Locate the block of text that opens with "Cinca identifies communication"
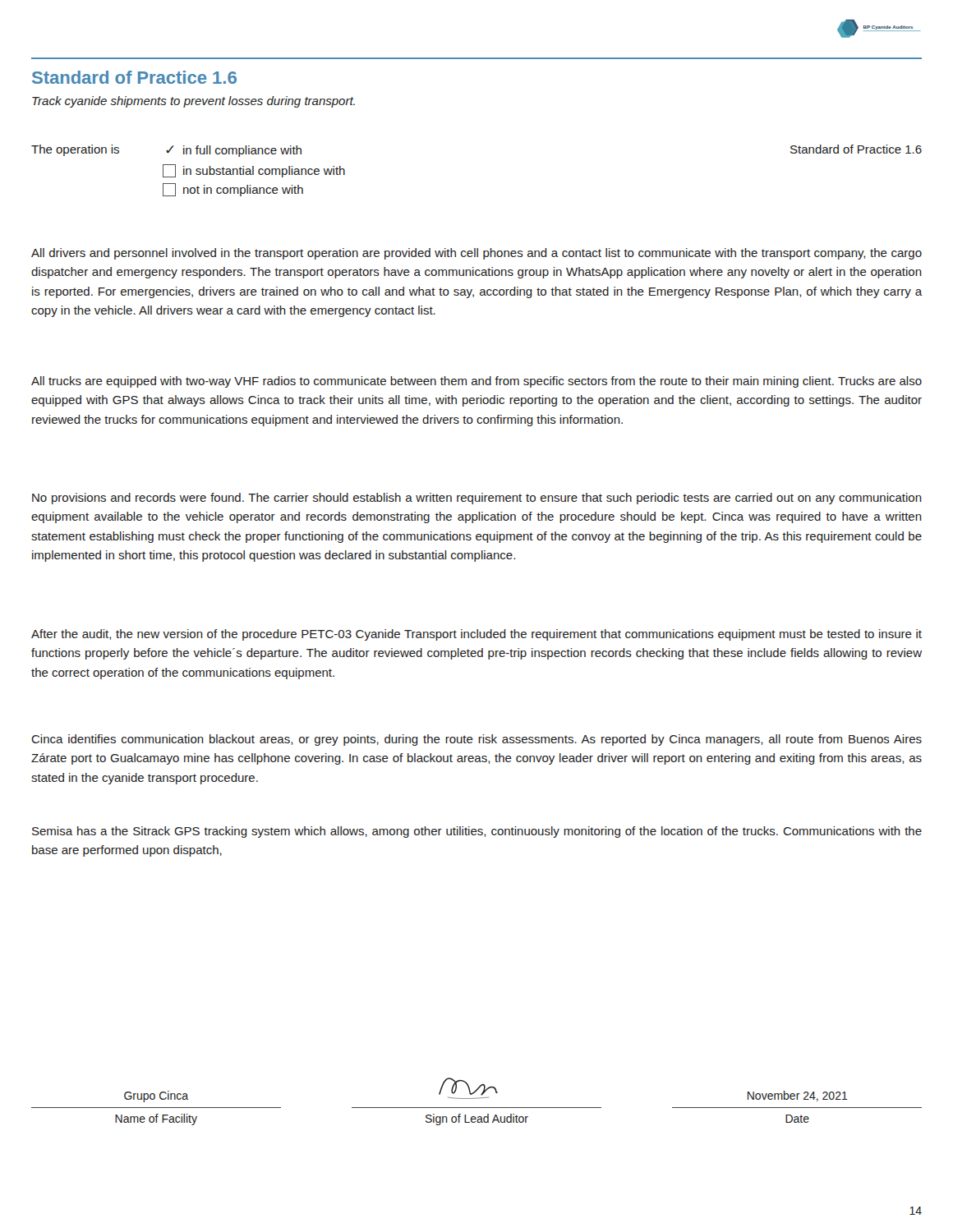 [x=476, y=758]
